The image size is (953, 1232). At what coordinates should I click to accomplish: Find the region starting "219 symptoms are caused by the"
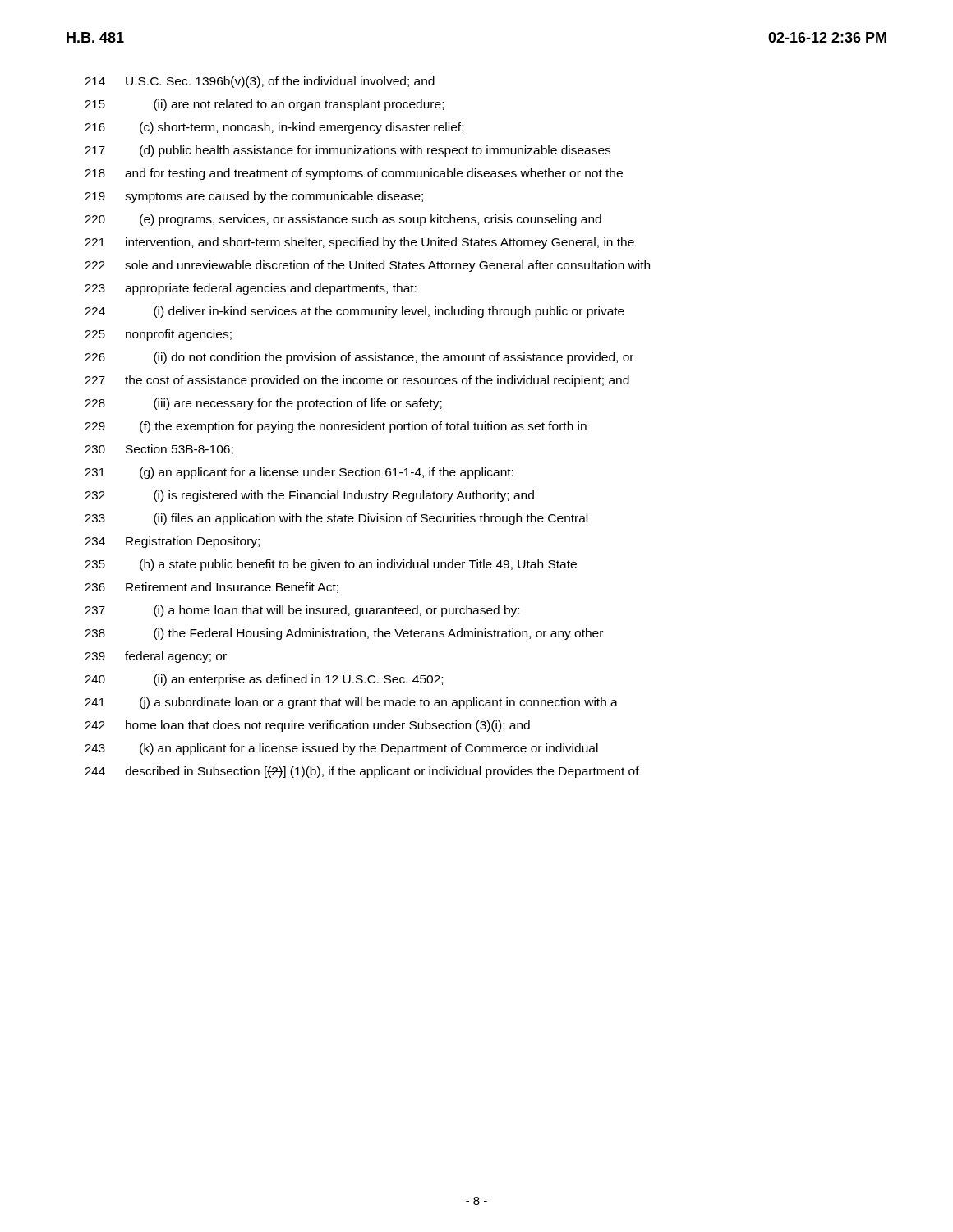tap(254, 197)
